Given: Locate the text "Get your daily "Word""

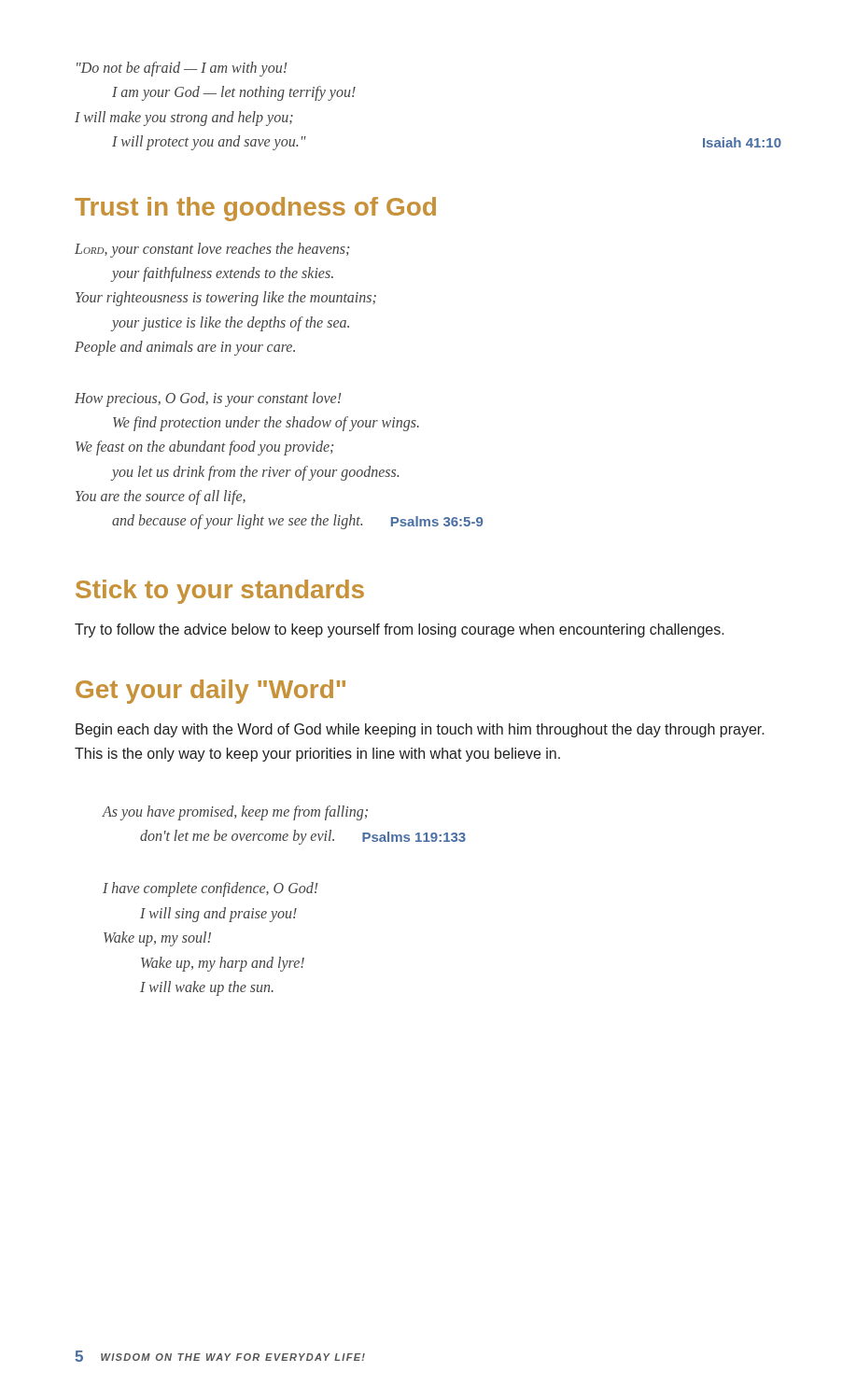Looking at the screenshot, I should click(x=211, y=690).
